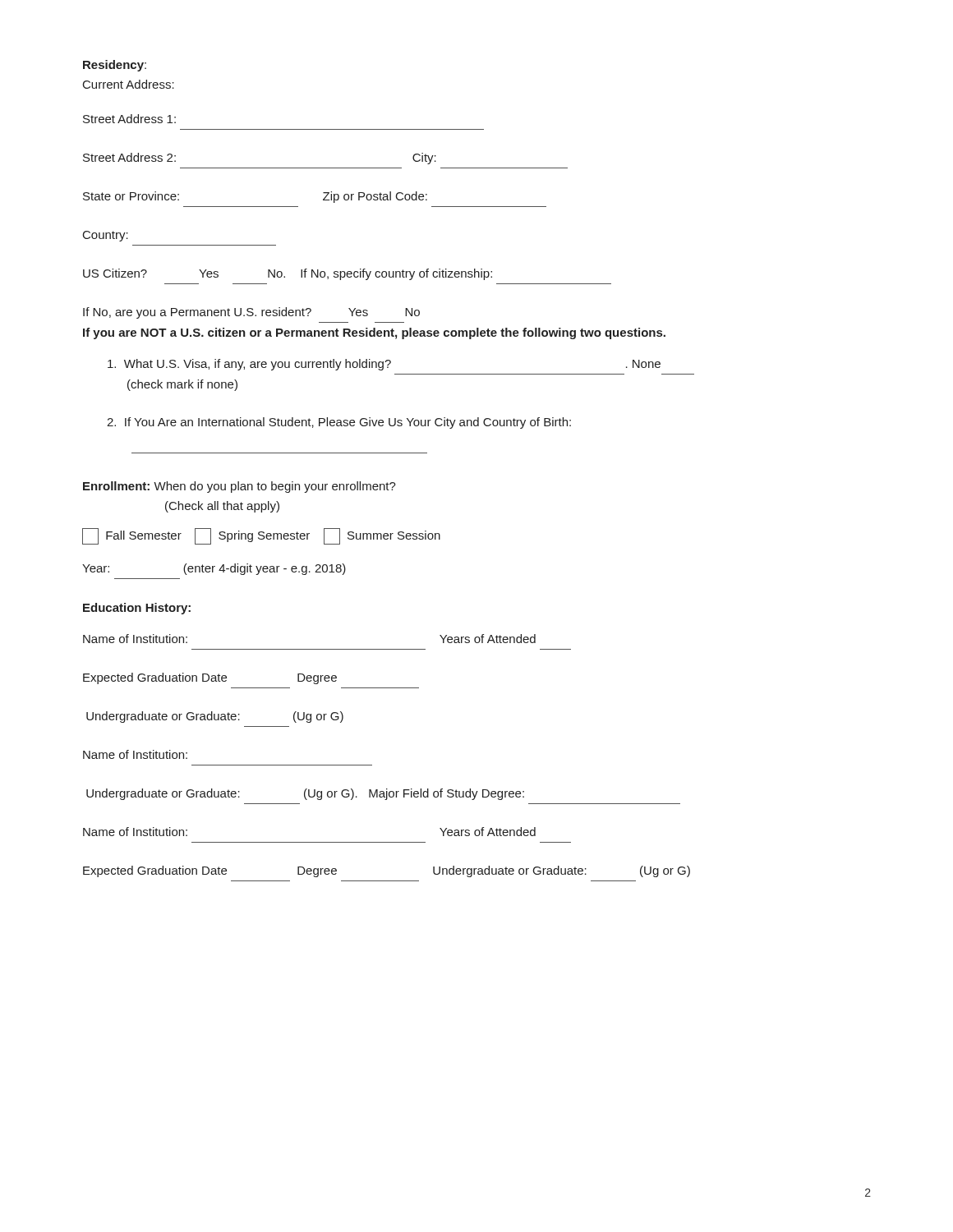Image resolution: width=953 pixels, height=1232 pixels.
Task: Navigate to the region starting "2. If You"
Action: click(339, 422)
